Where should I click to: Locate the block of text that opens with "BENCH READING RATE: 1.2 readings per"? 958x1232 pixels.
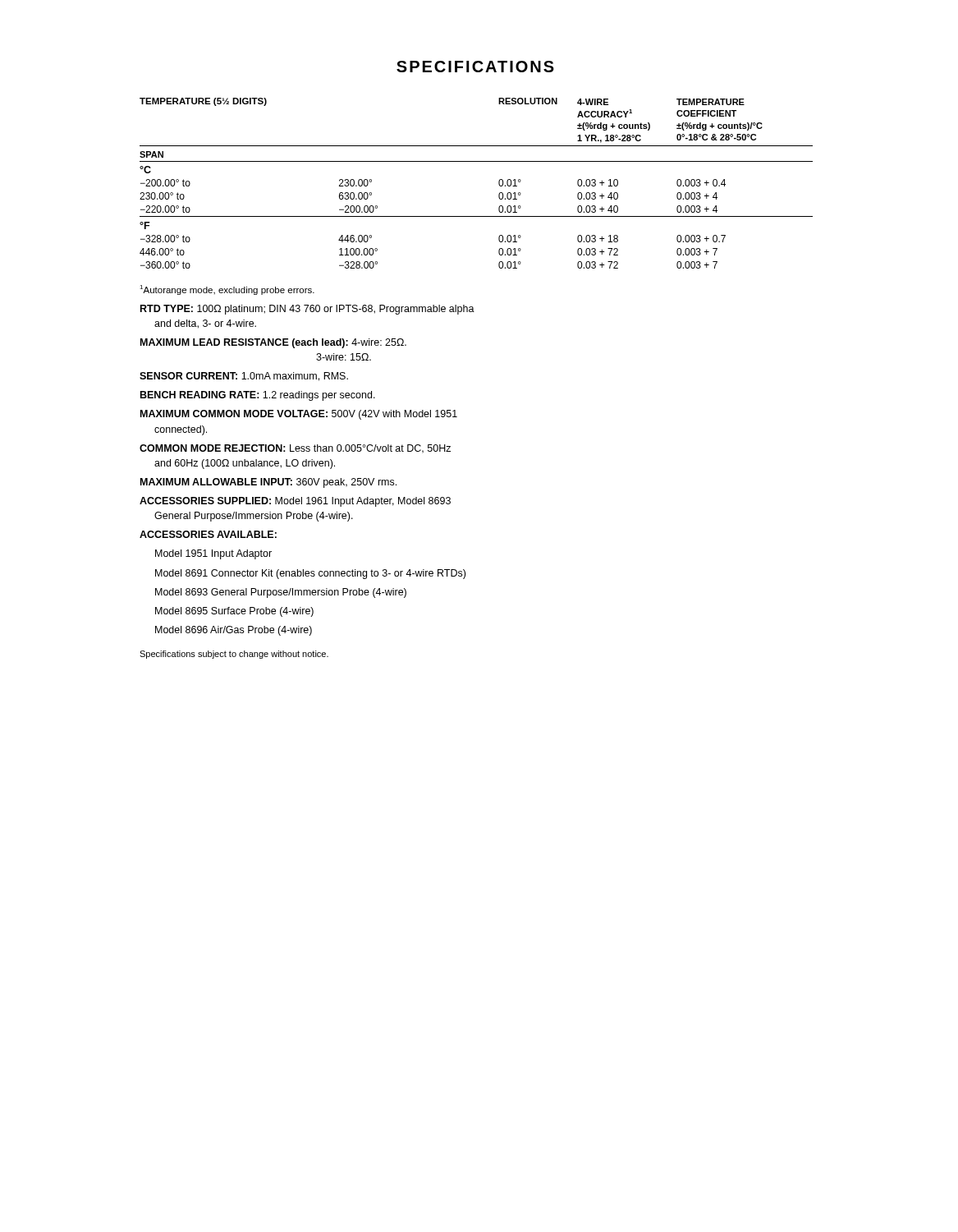(x=258, y=395)
